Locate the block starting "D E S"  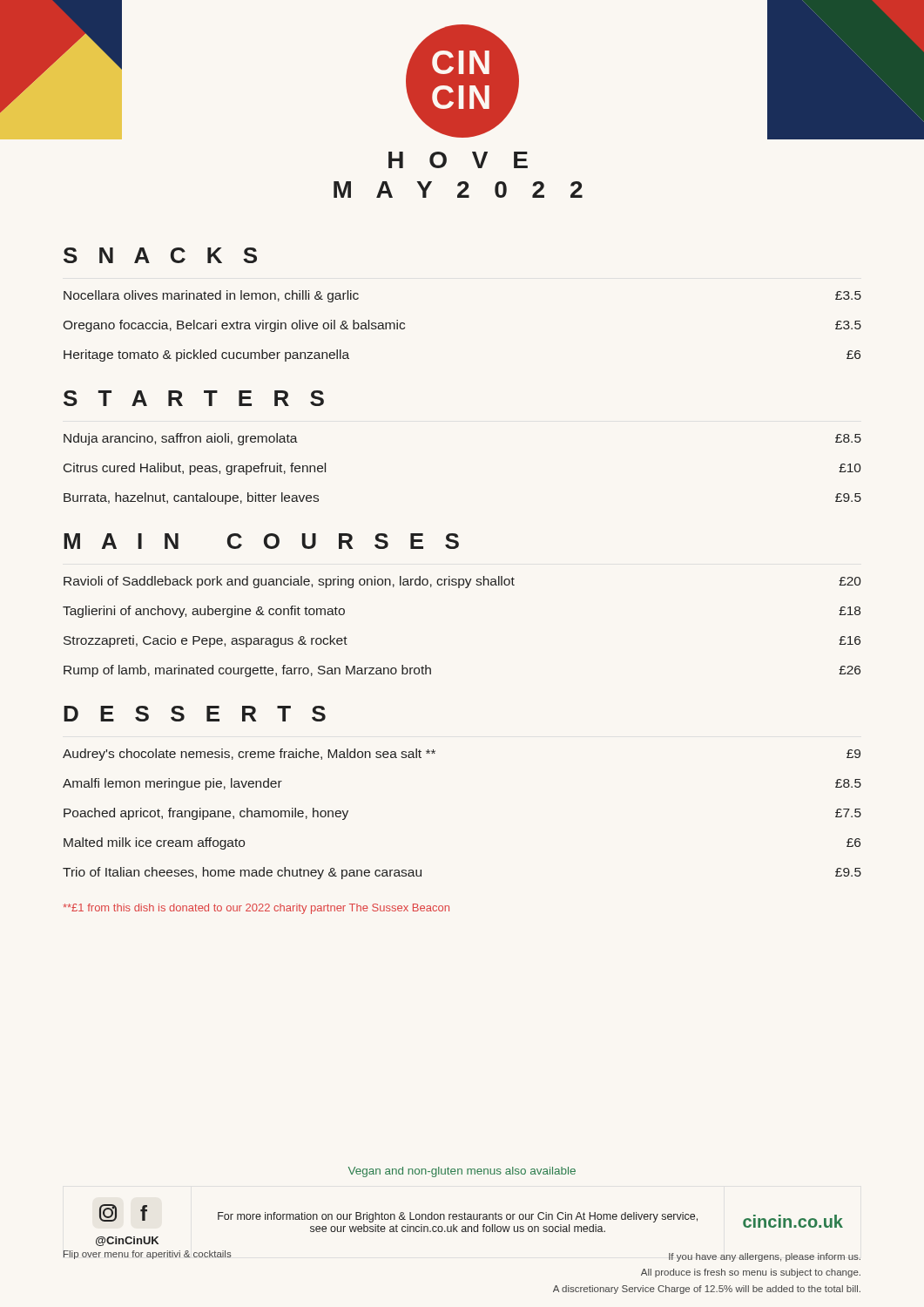click(198, 714)
